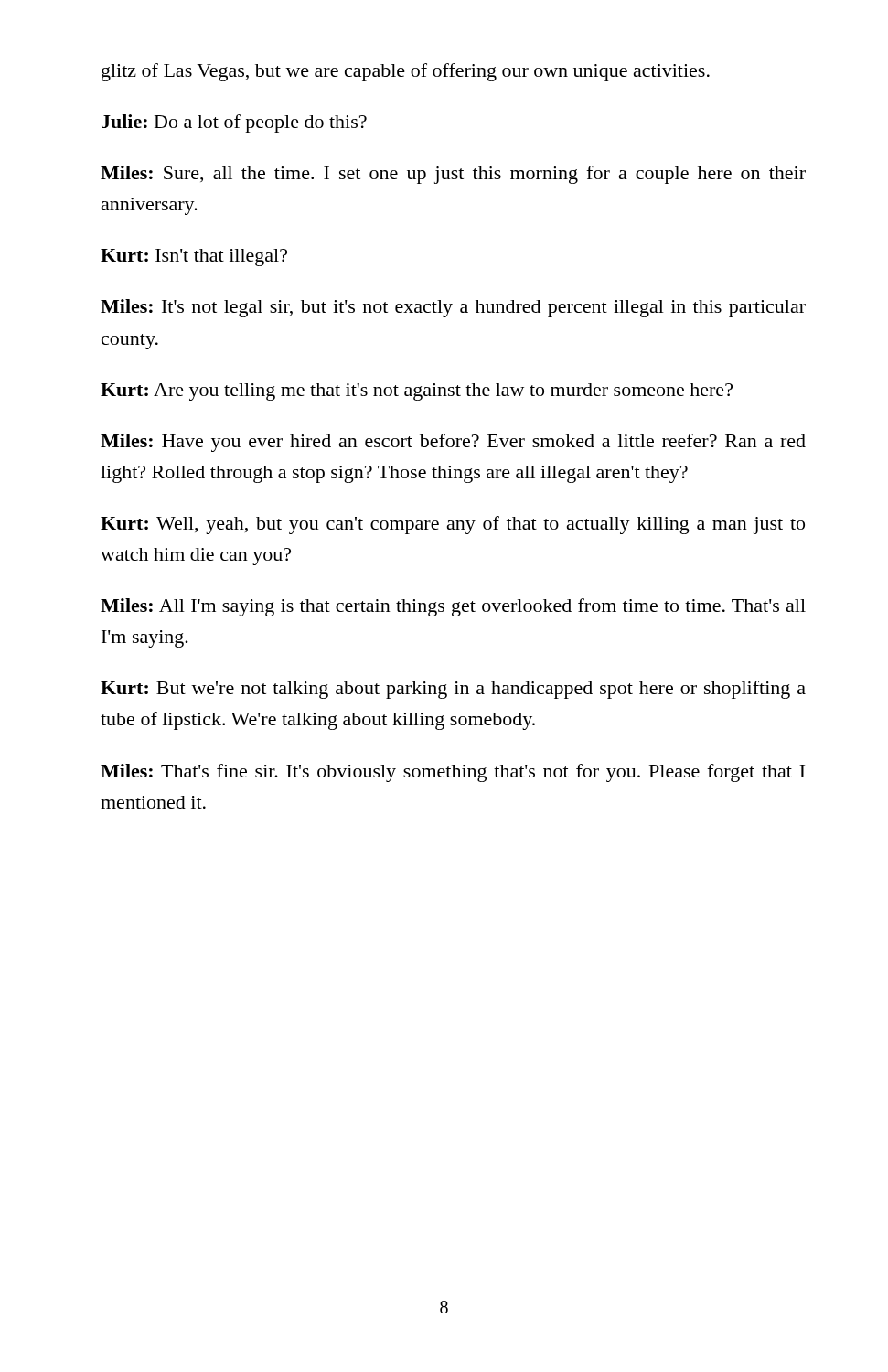This screenshot has height=1372, width=888.
Task: Click the passage that begins "Miles: Have you ever hired an escort before?"
Action: tap(453, 456)
